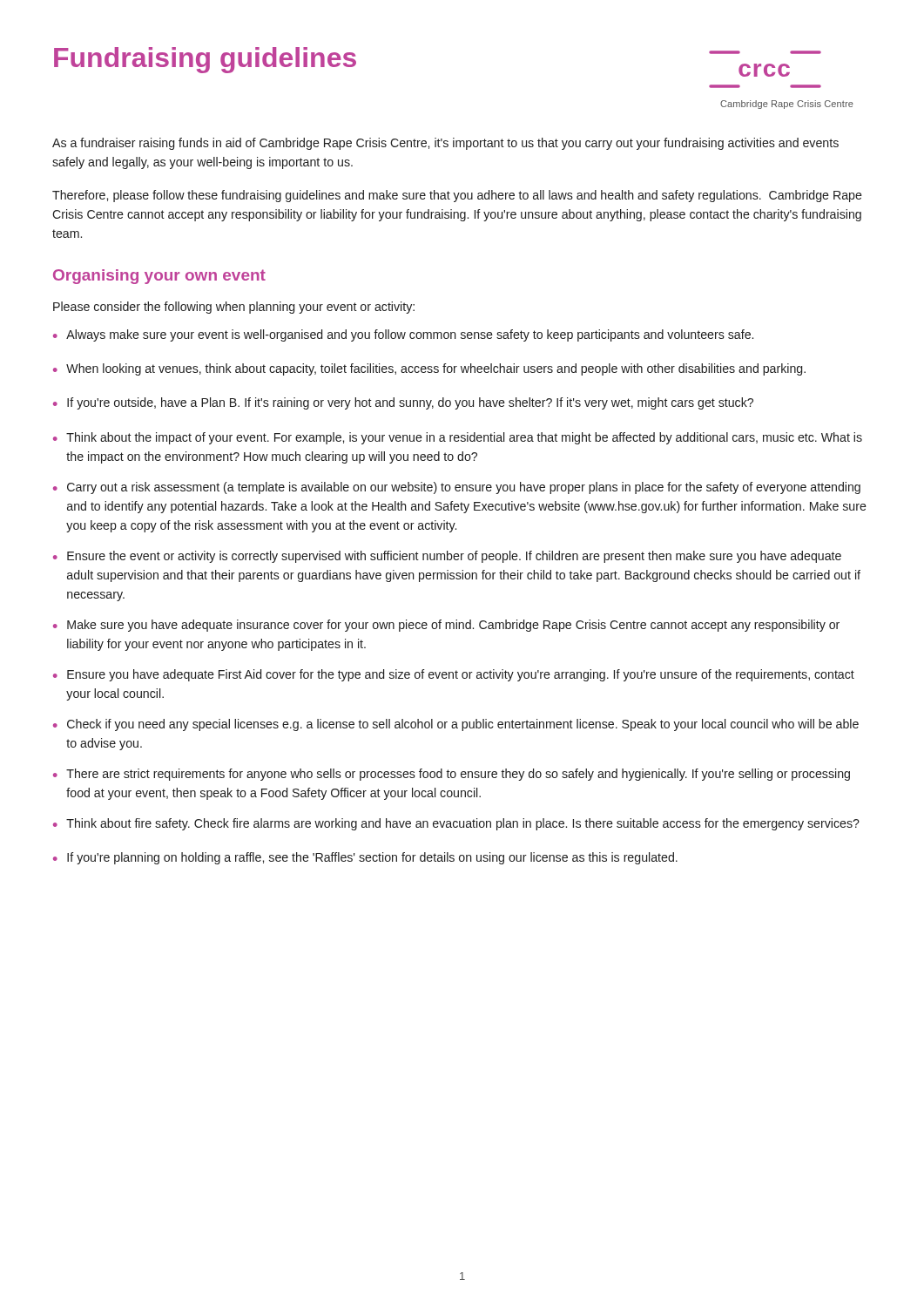The height and width of the screenshot is (1307, 924).
Task: Find the passage starting "• Think about fire safety. Check"
Action: click(x=456, y=825)
